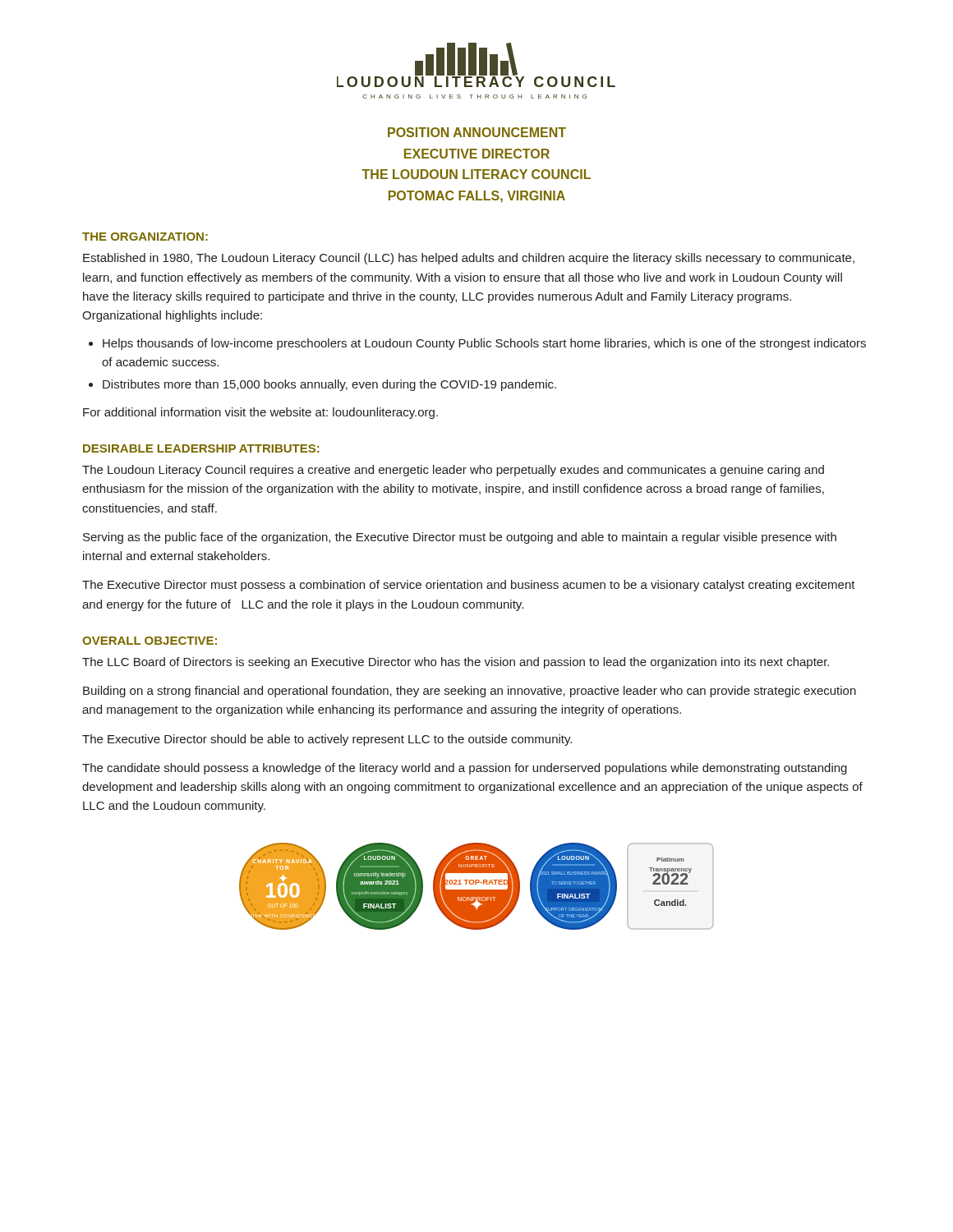Click the passage that begins "The Executive Director should be"

328,739
